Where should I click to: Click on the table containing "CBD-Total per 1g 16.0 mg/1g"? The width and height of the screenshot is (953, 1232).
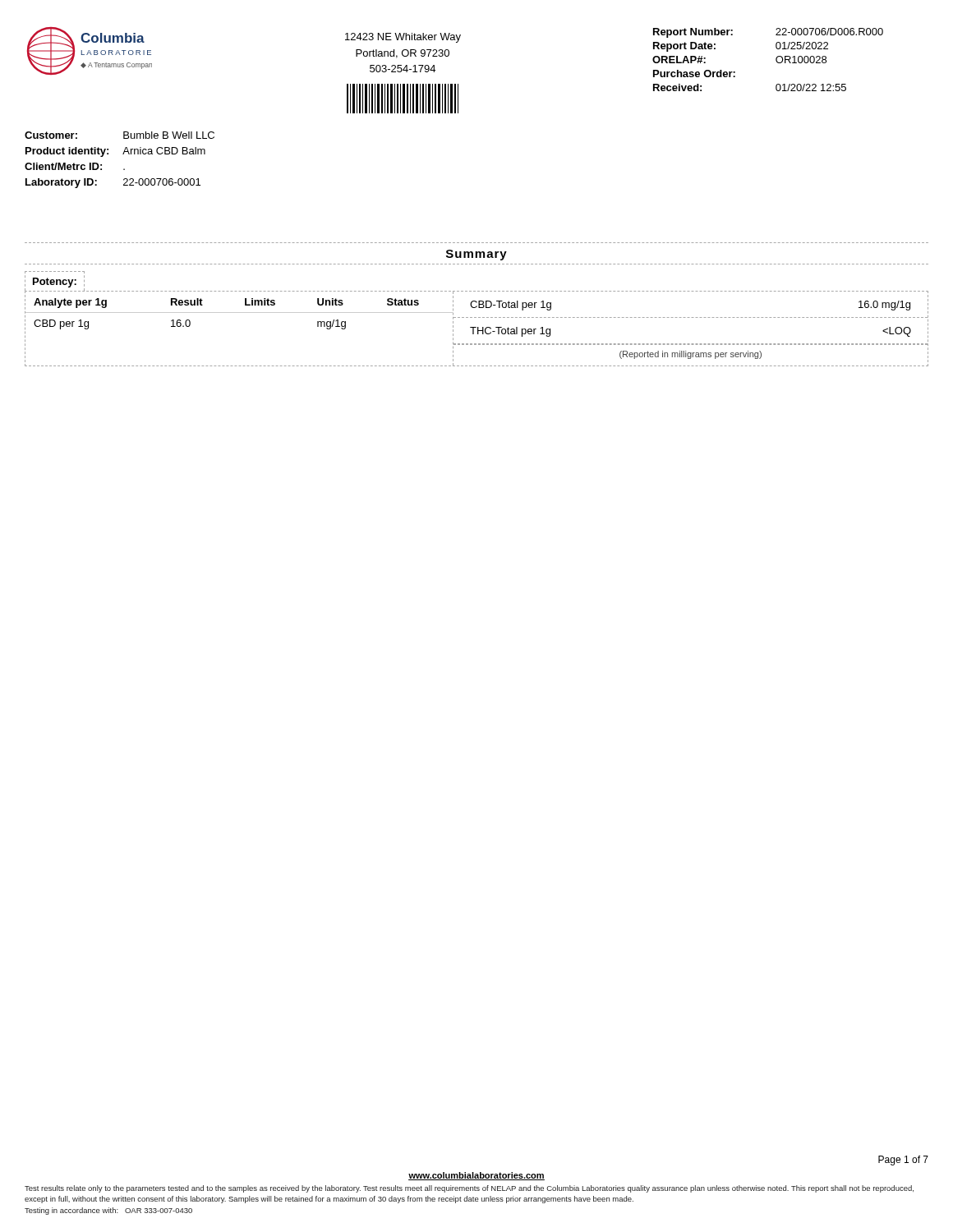pos(691,329)
